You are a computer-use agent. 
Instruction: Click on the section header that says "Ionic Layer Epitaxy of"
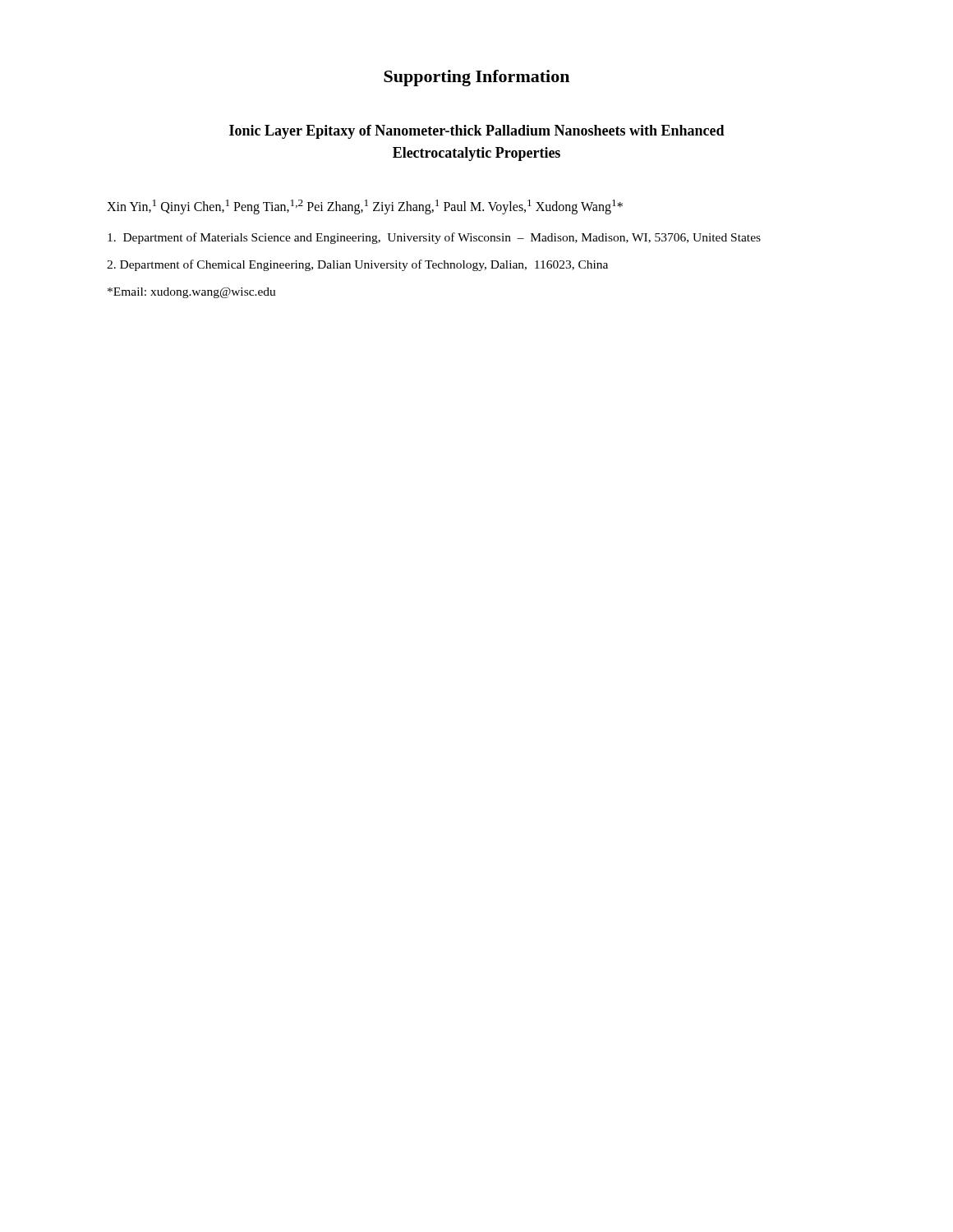tap(476, 142)
